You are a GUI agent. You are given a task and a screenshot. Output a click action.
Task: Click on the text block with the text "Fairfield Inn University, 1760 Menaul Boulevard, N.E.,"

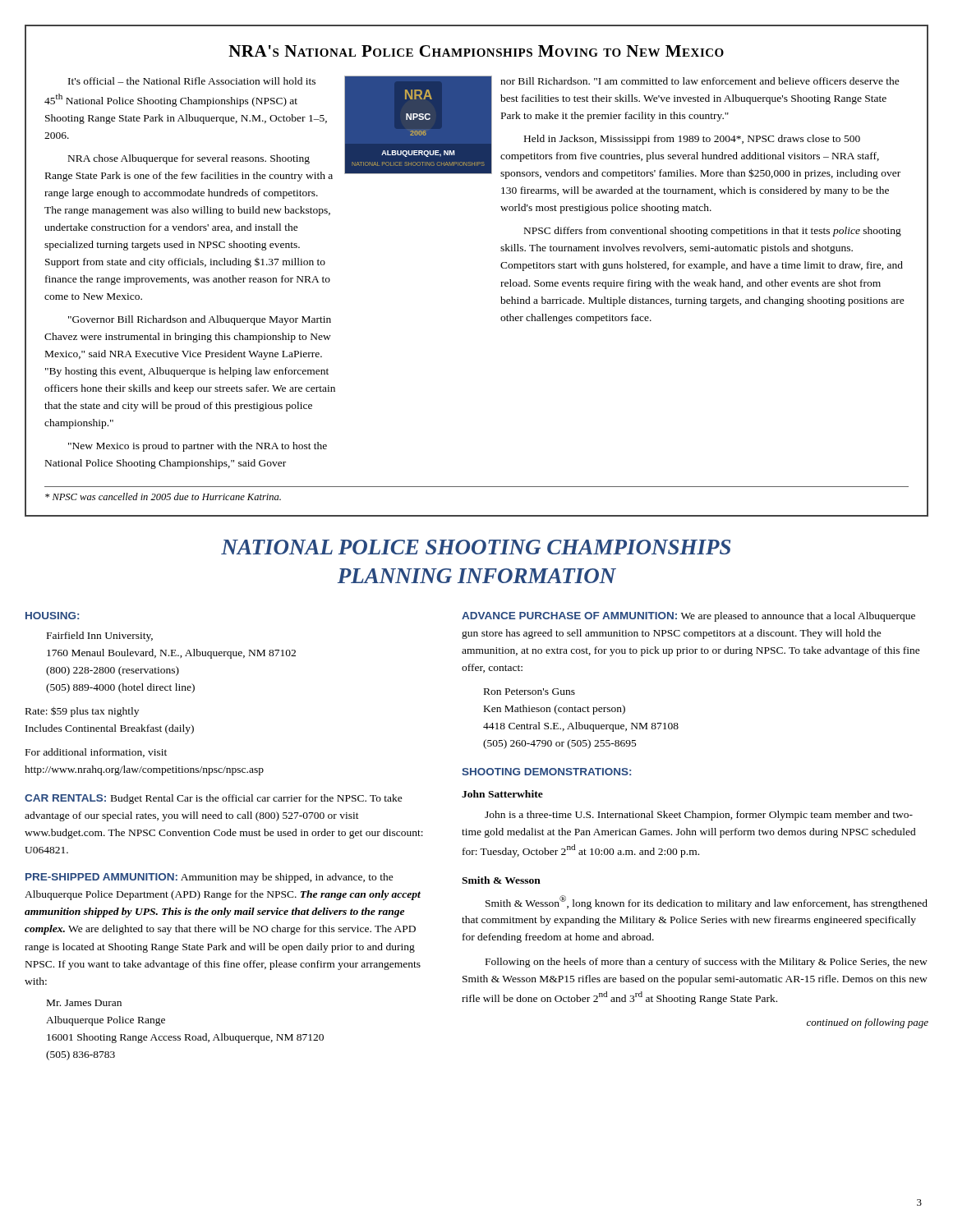tap(171, 661)
